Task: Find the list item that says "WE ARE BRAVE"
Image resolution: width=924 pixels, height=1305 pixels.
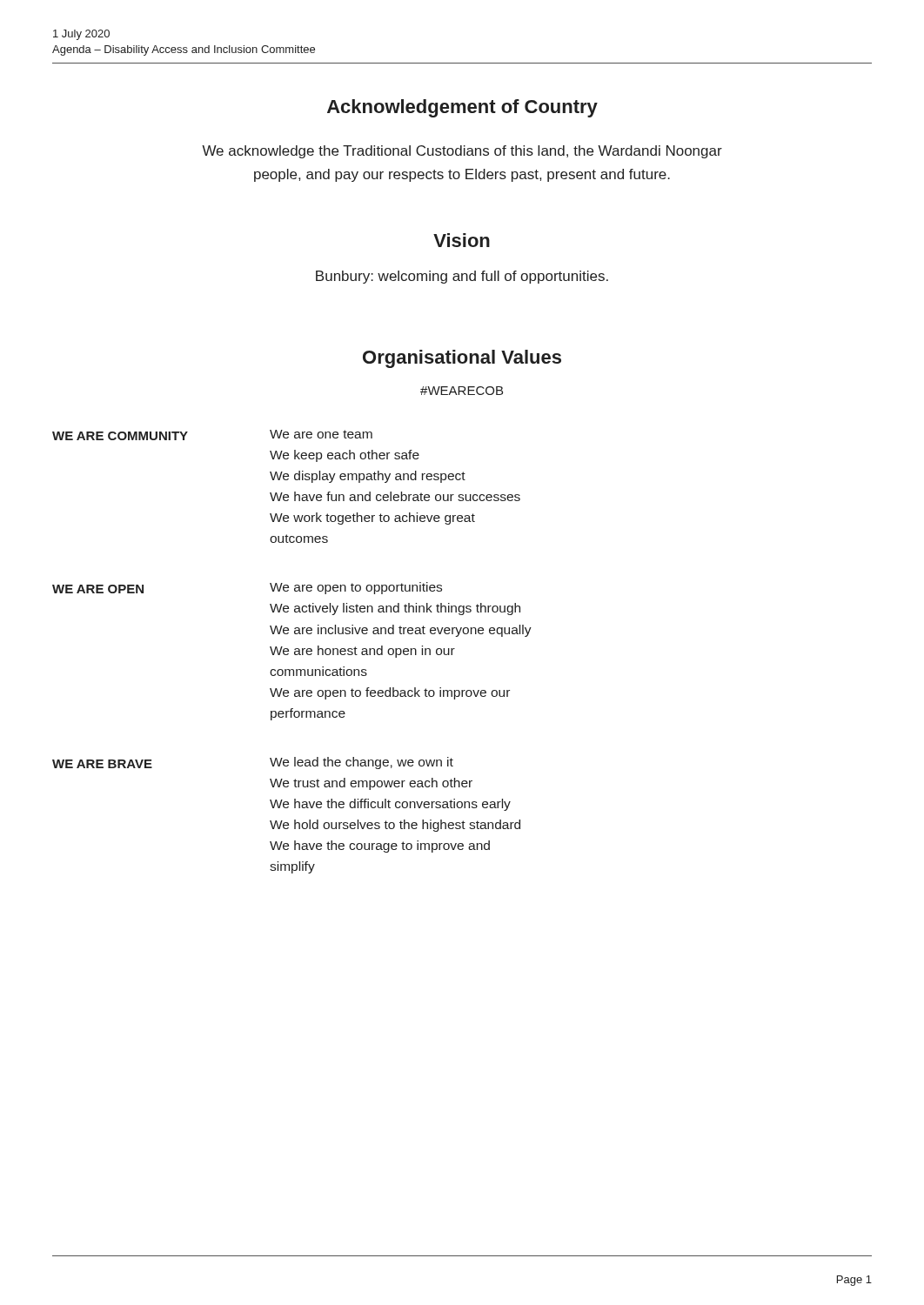Action: (102, 763)
